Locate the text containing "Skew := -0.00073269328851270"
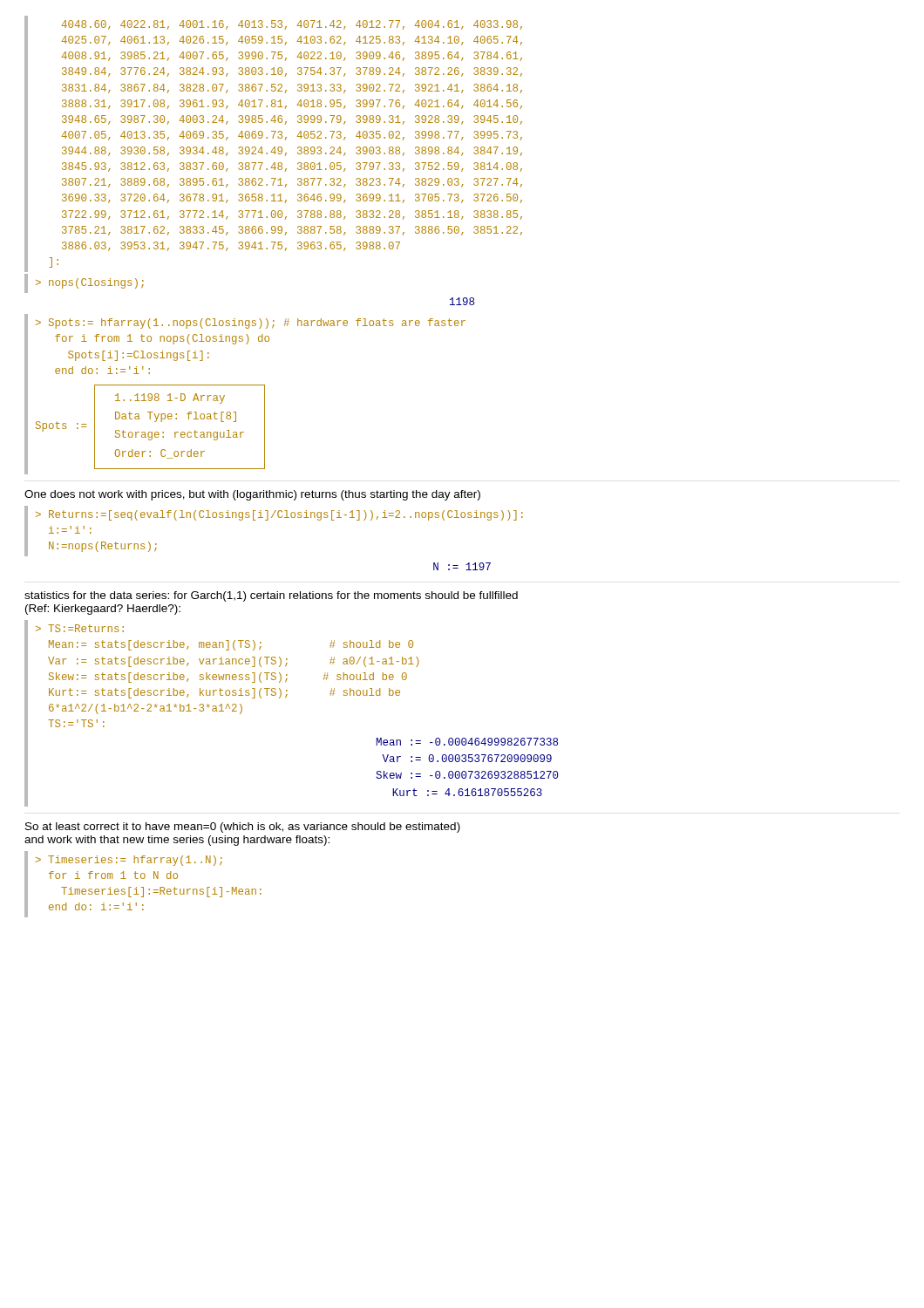Viewport: 924px width, 1308px height. 467,776
